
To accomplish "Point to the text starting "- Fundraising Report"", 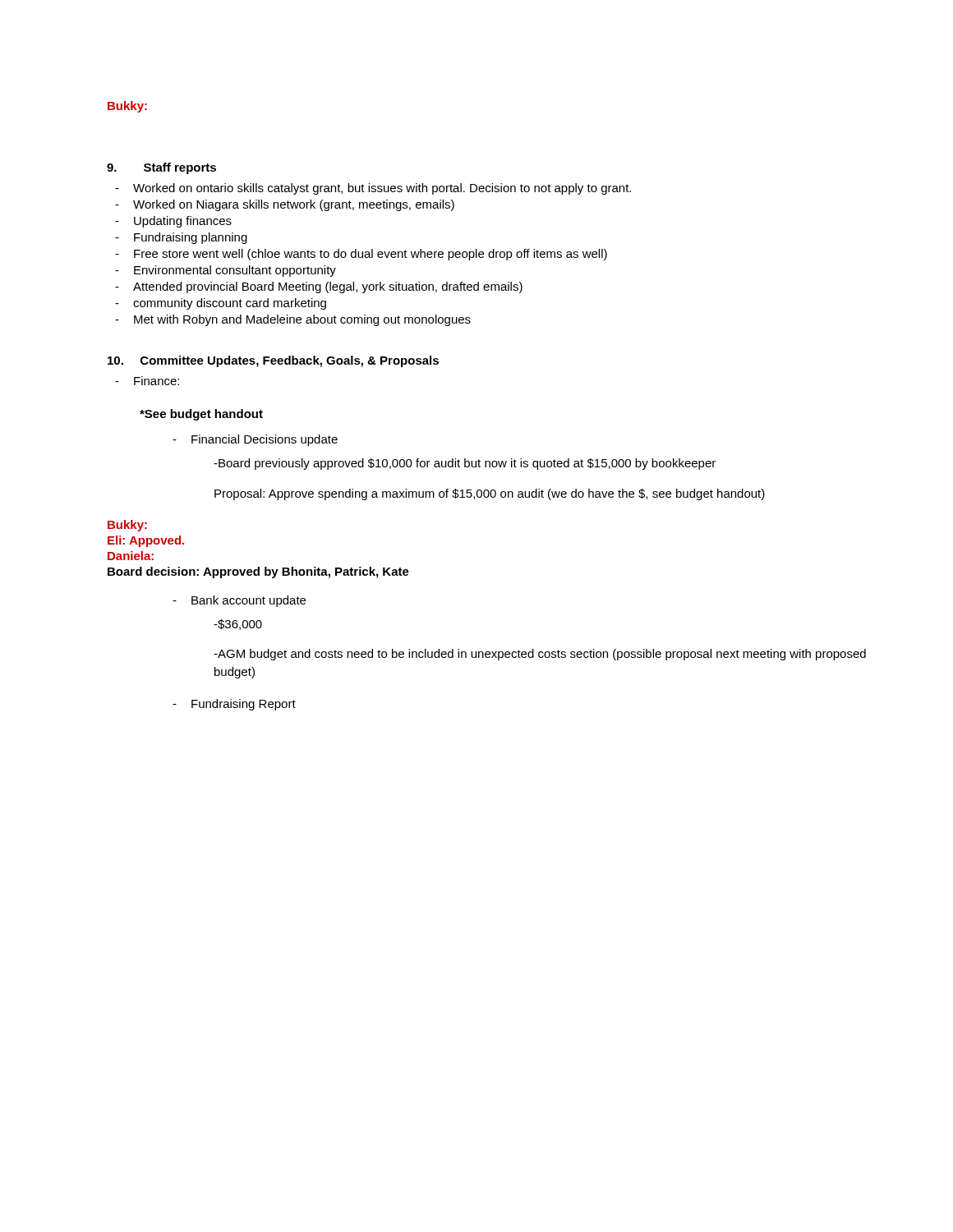I will 234,703.
